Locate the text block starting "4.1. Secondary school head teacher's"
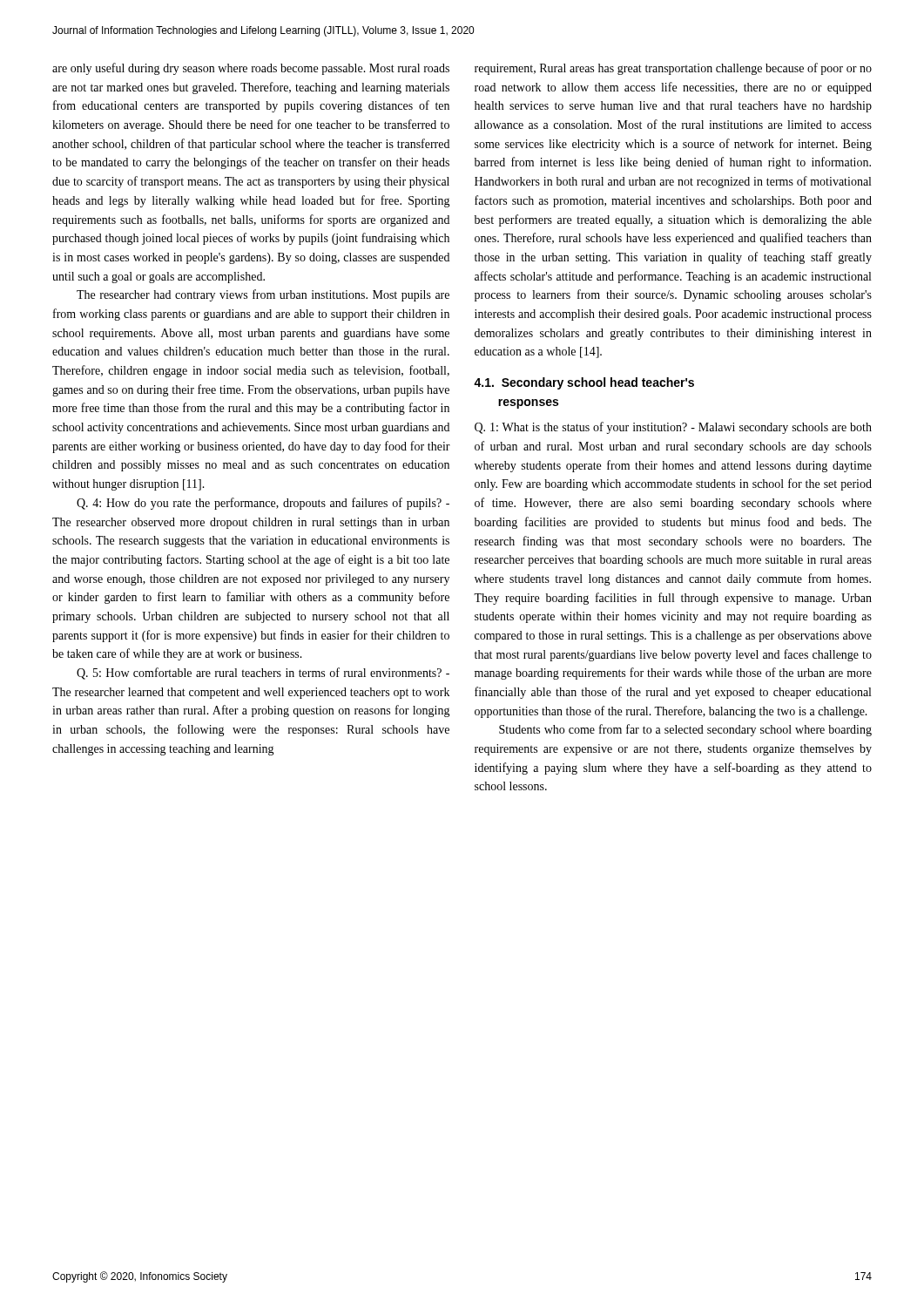 (x=584, y=392)
